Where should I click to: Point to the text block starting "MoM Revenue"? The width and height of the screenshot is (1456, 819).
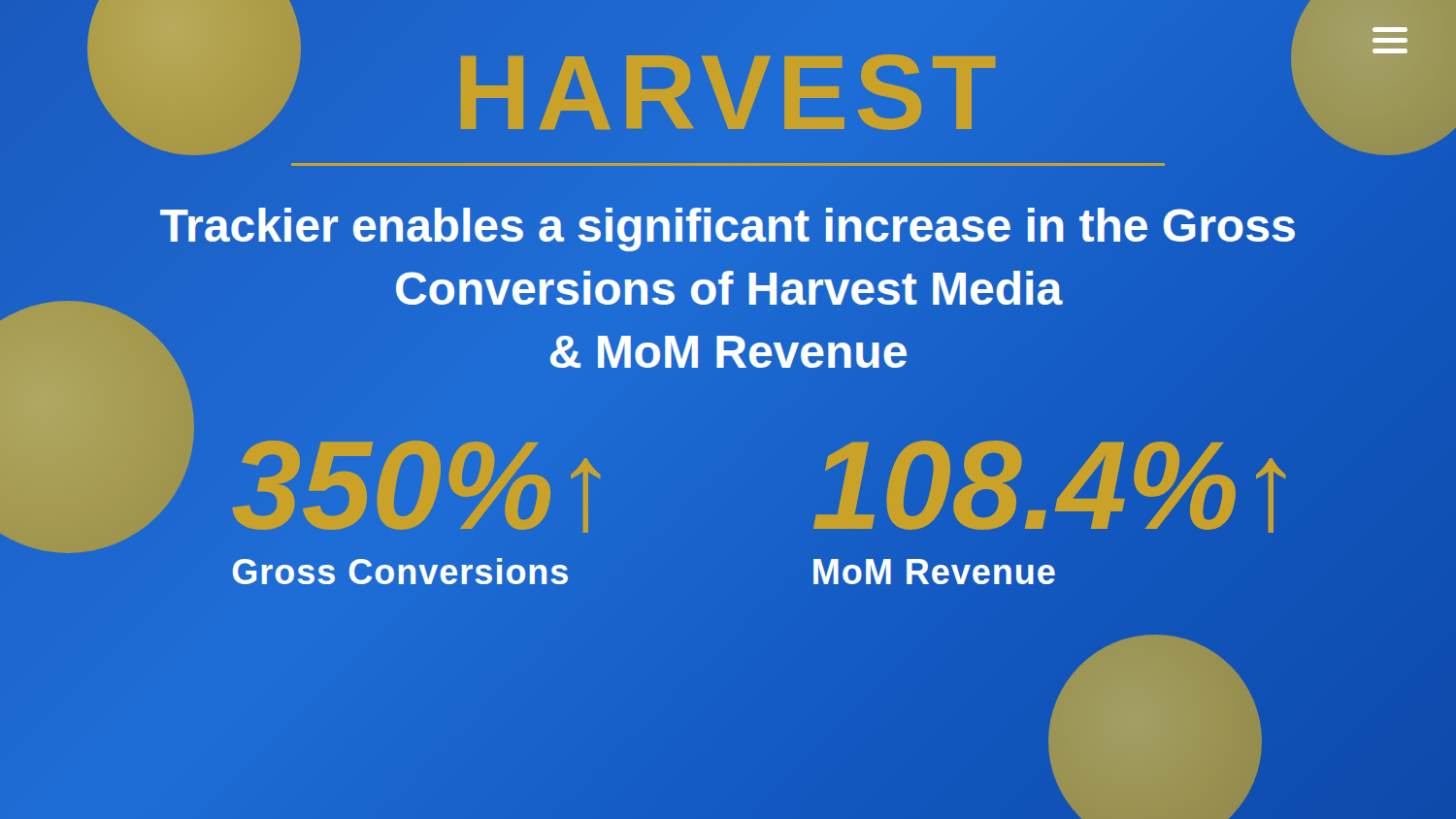934,572
